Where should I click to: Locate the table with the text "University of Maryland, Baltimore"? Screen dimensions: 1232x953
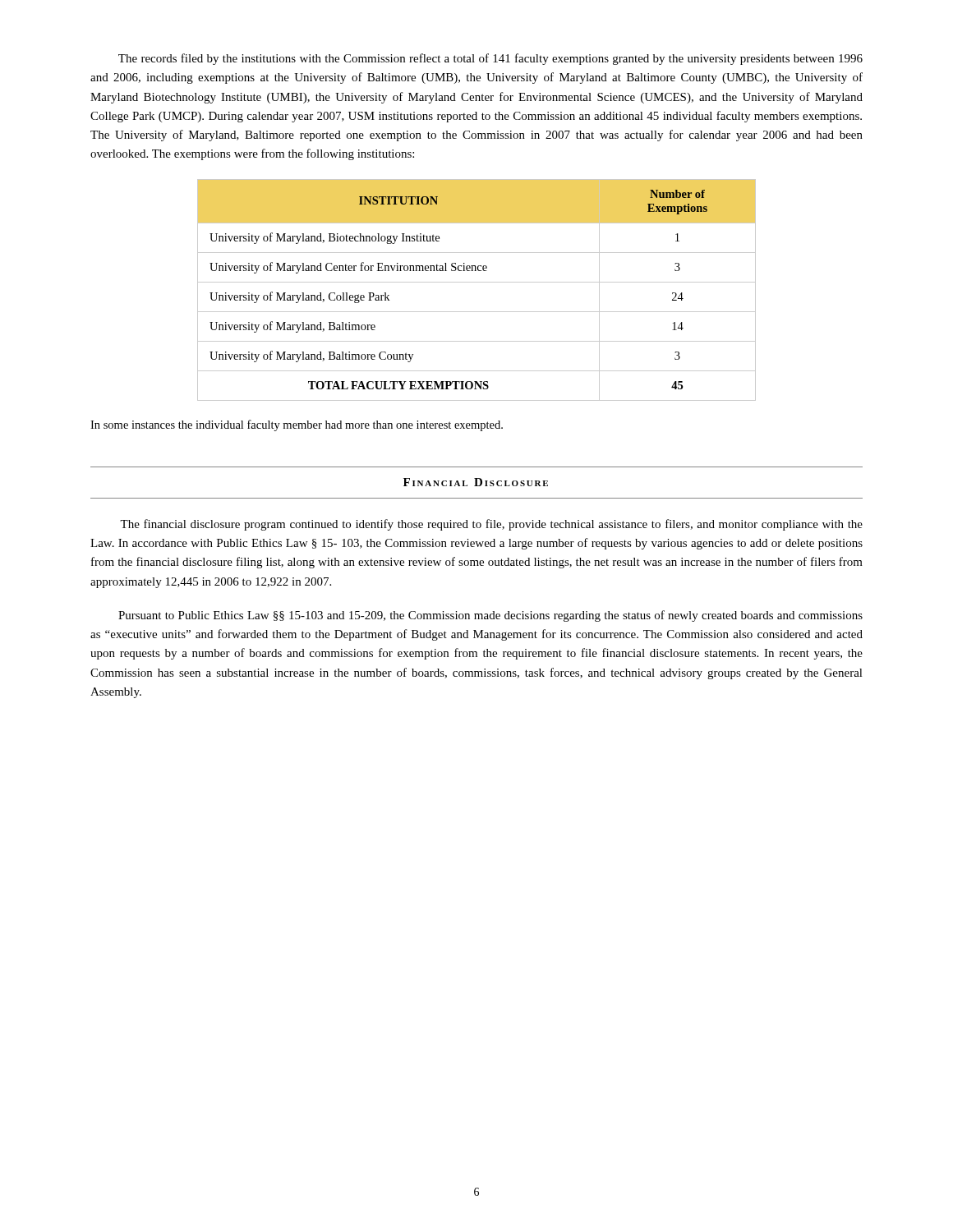coord(476,290)
